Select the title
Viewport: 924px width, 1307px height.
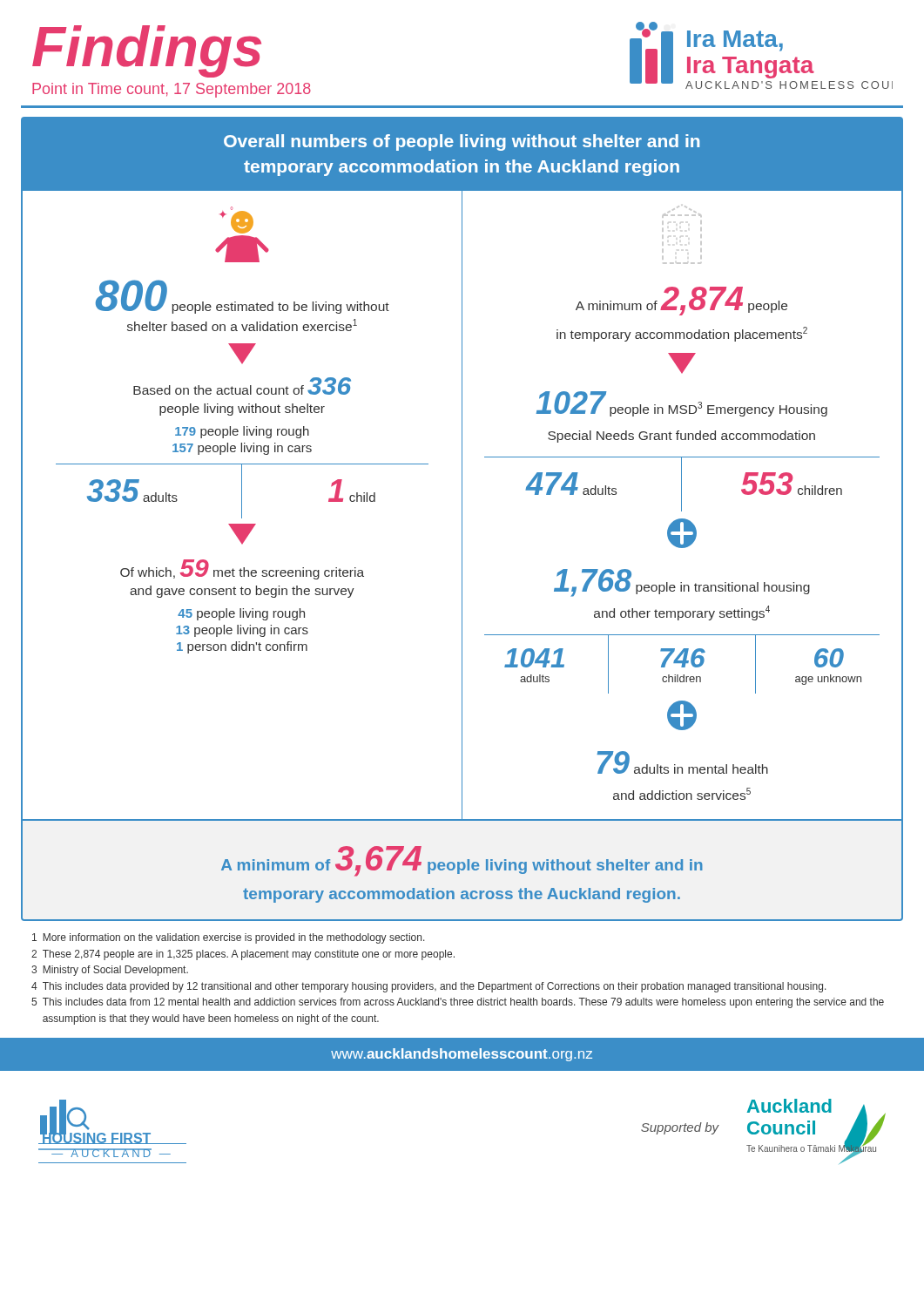click(147, 47)
